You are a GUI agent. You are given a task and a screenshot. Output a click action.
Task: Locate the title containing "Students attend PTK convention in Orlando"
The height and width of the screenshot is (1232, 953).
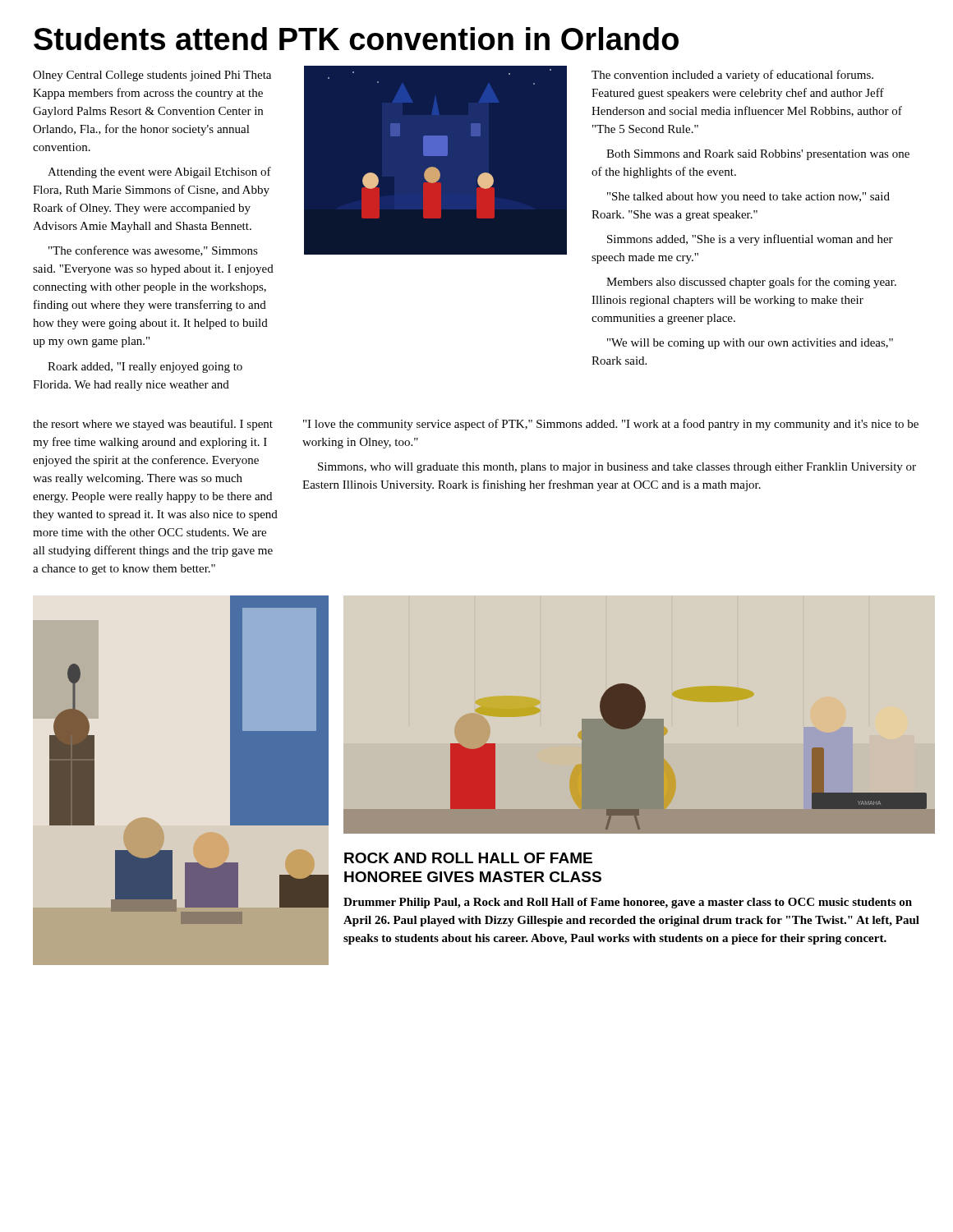[x=476, y=40]
